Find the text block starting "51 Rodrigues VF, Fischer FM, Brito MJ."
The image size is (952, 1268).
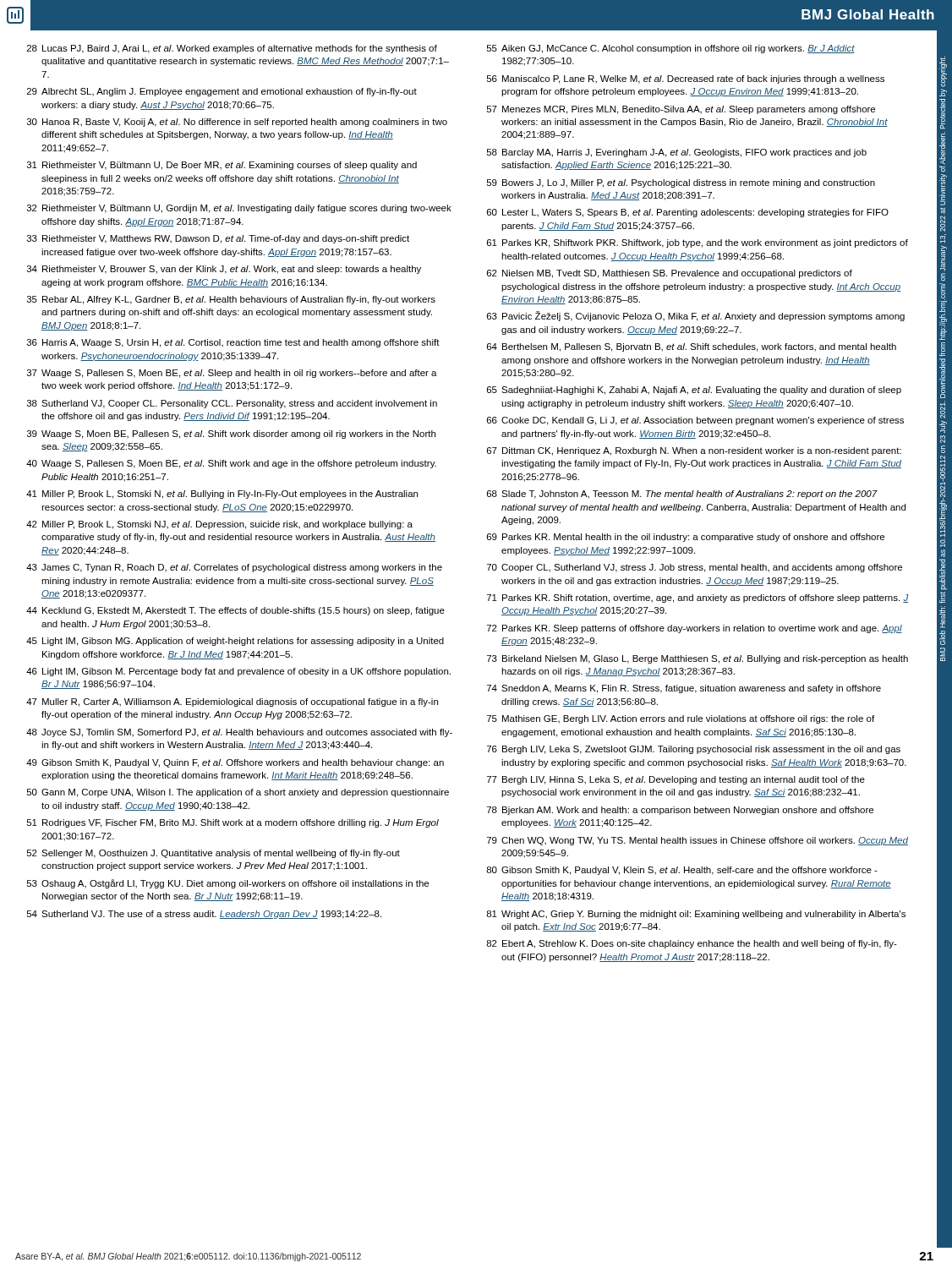tap(234, 830)
